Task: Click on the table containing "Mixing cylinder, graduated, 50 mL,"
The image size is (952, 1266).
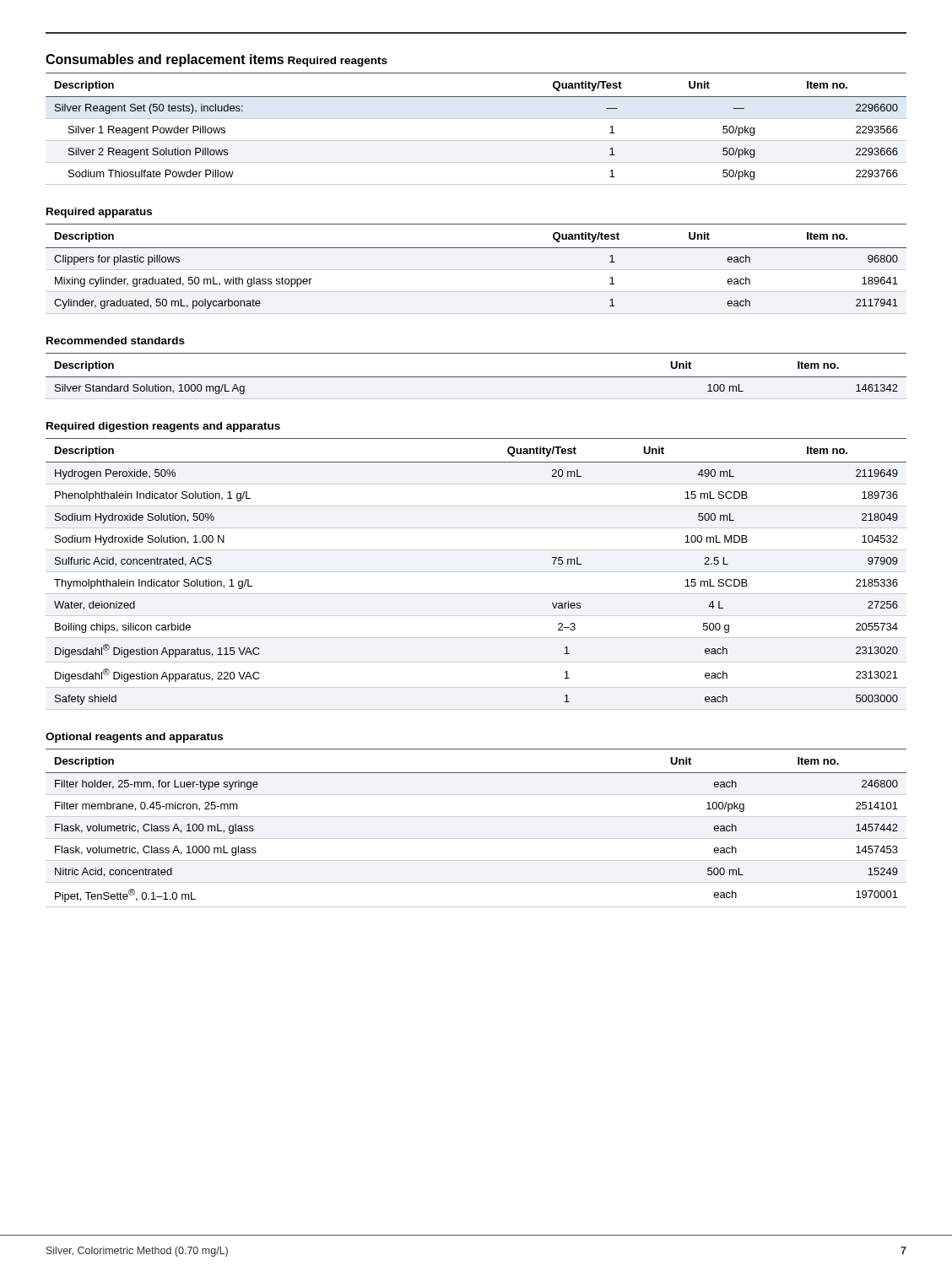Action: (476, 269)
